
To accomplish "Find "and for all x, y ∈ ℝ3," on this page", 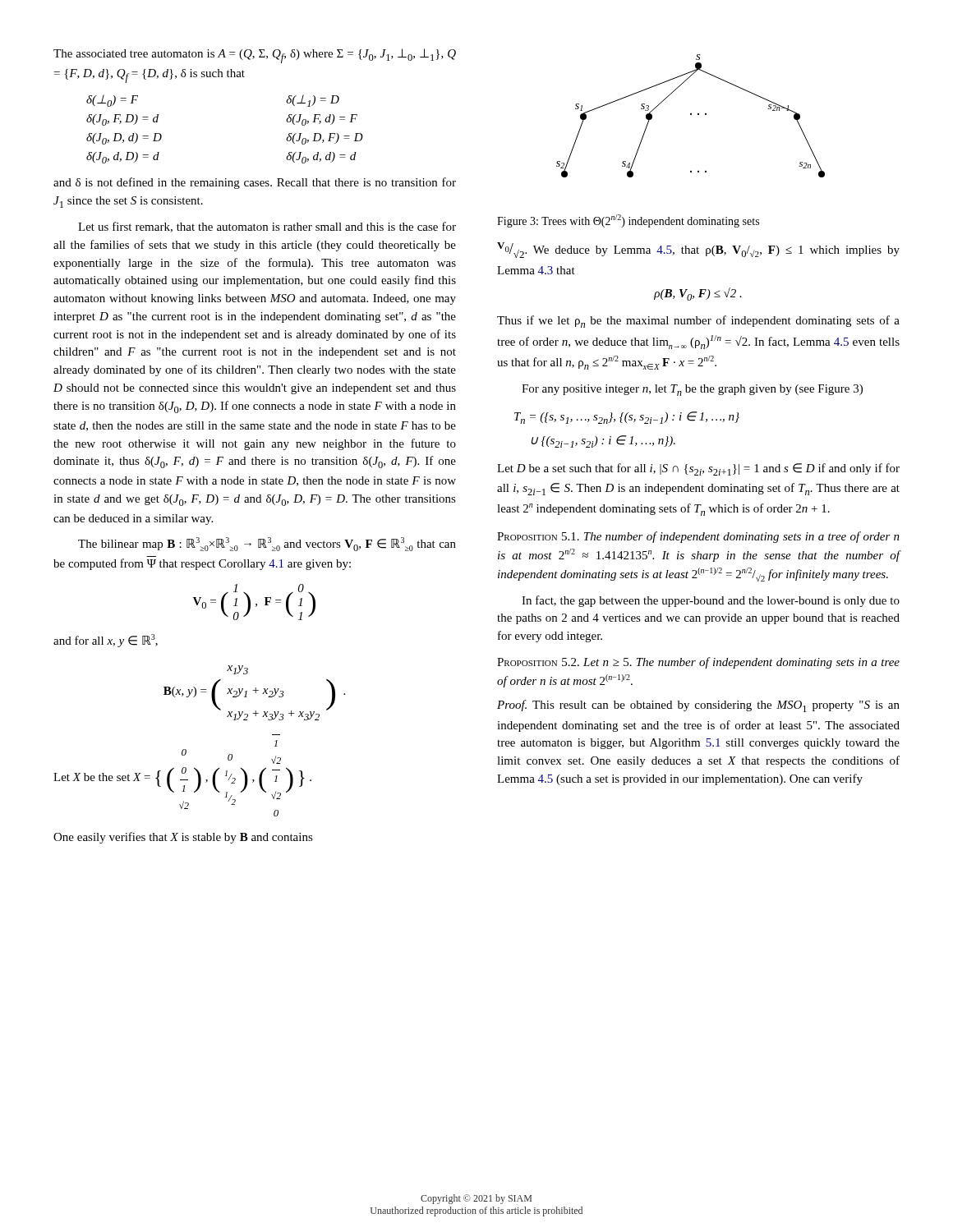I will [106, 641].
